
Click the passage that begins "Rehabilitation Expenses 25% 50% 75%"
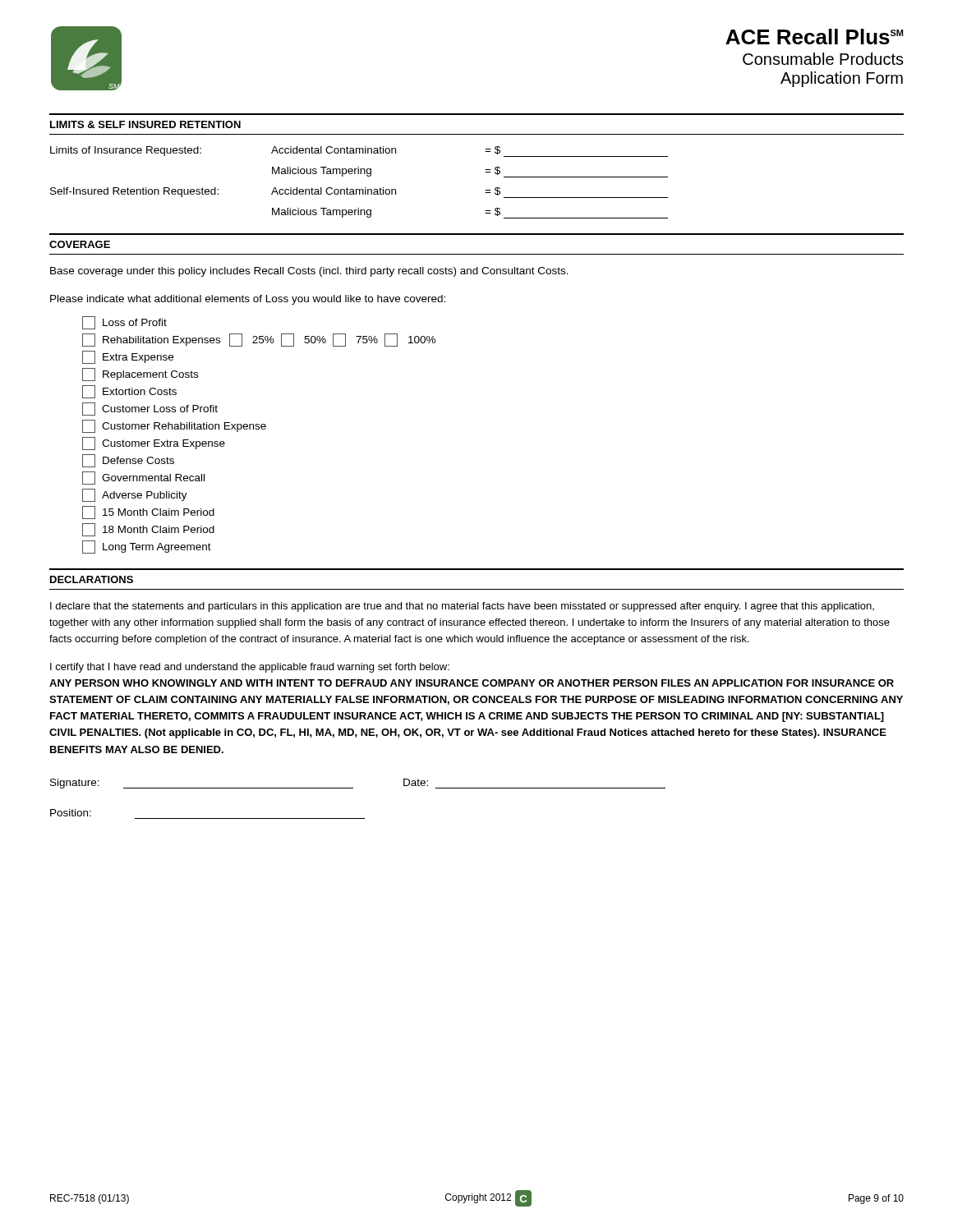point(259,340)
